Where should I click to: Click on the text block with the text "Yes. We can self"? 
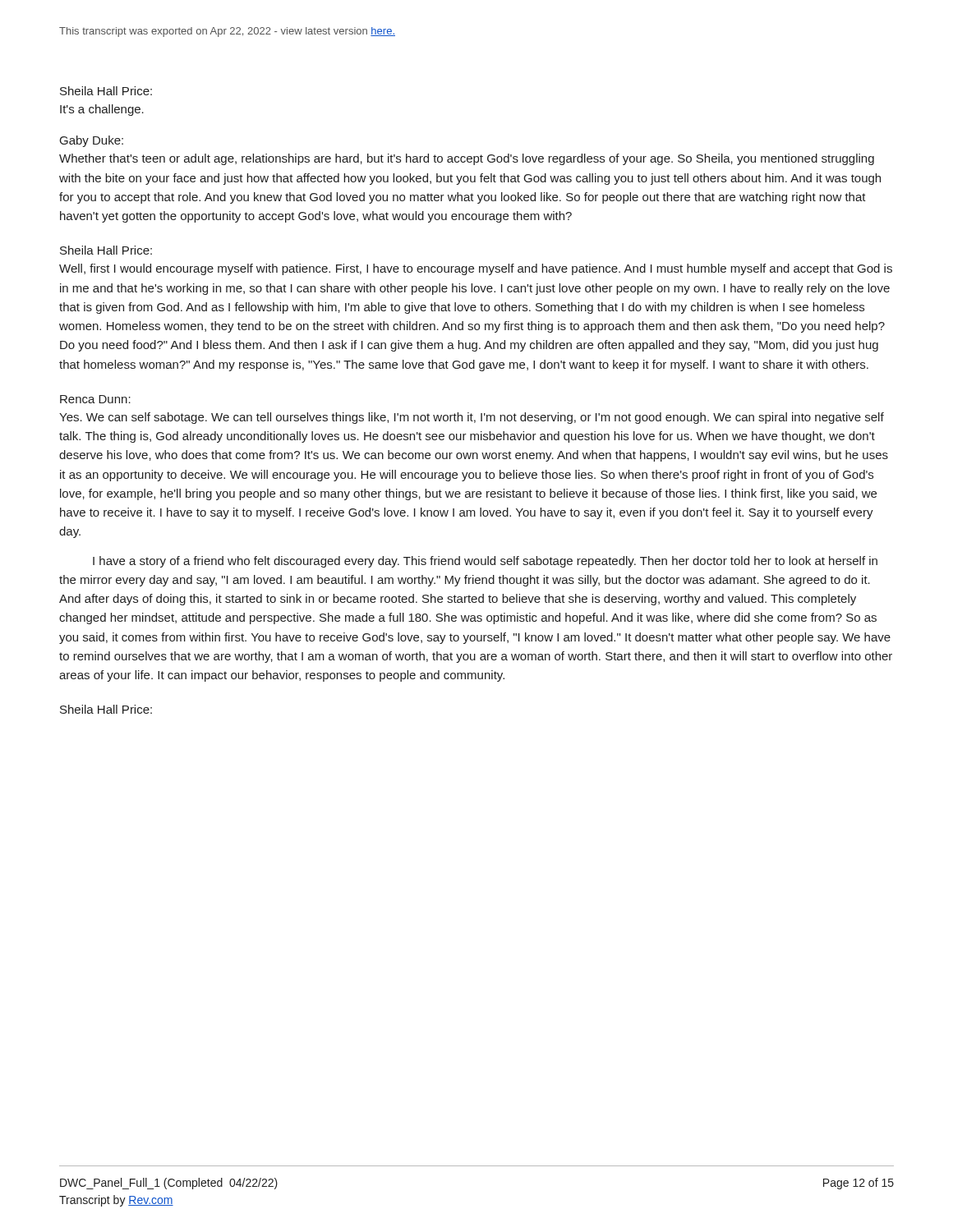tap(476, 474)
